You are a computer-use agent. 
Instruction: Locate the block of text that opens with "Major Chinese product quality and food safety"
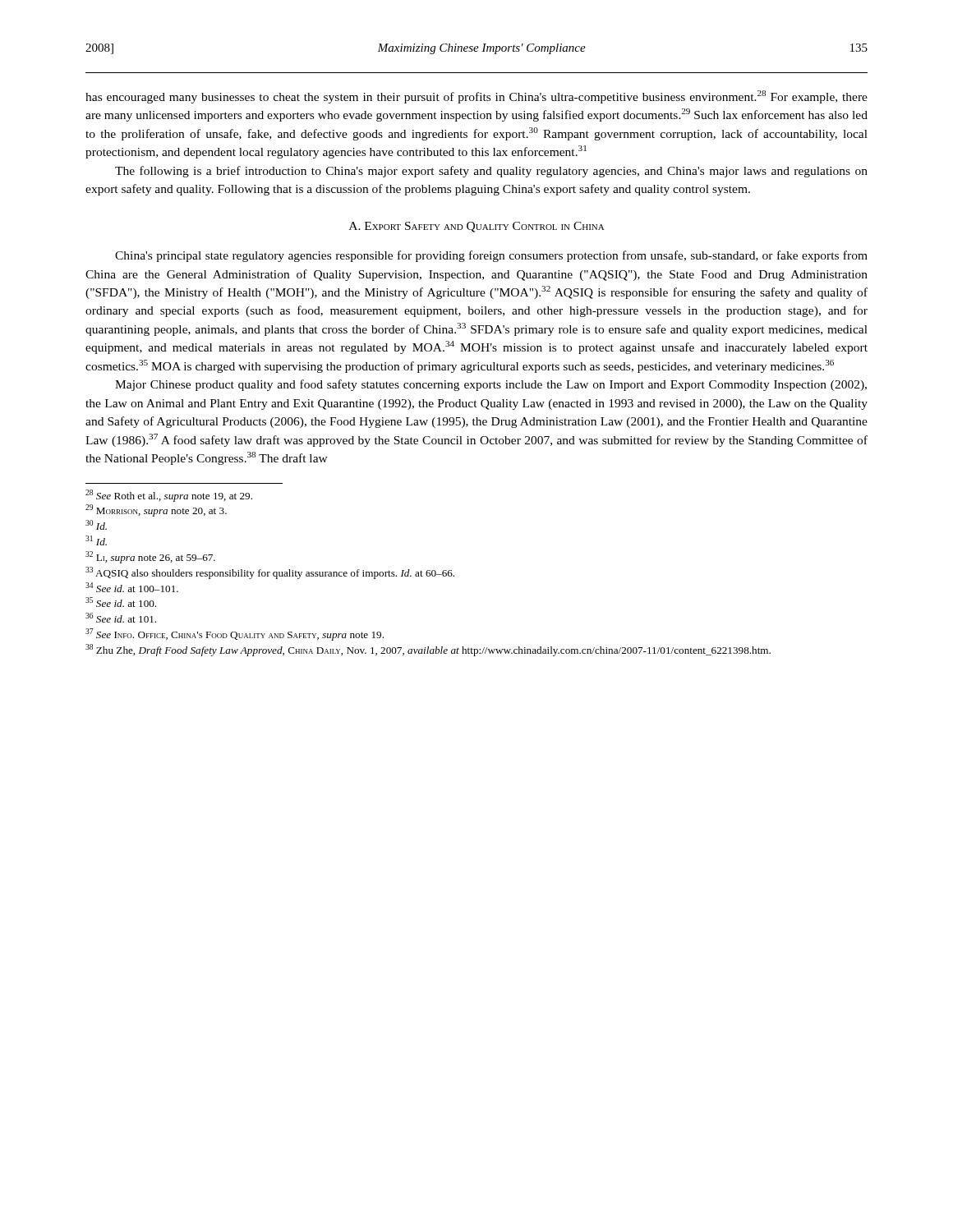[476, 422]
